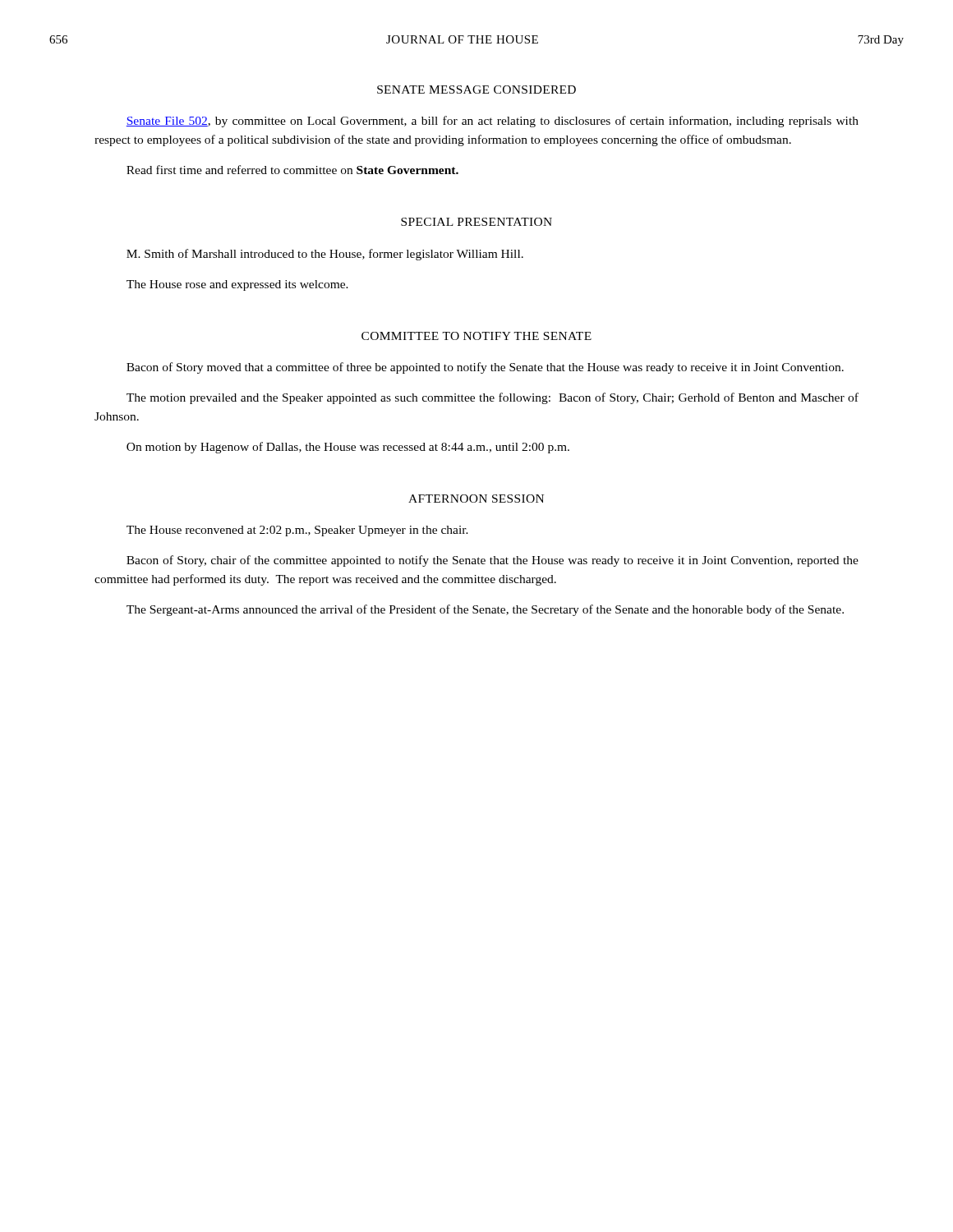953x1232 pixels.
Task: Point to the block beginning "Senate File 502,"
Action: [x=476, y=130]
